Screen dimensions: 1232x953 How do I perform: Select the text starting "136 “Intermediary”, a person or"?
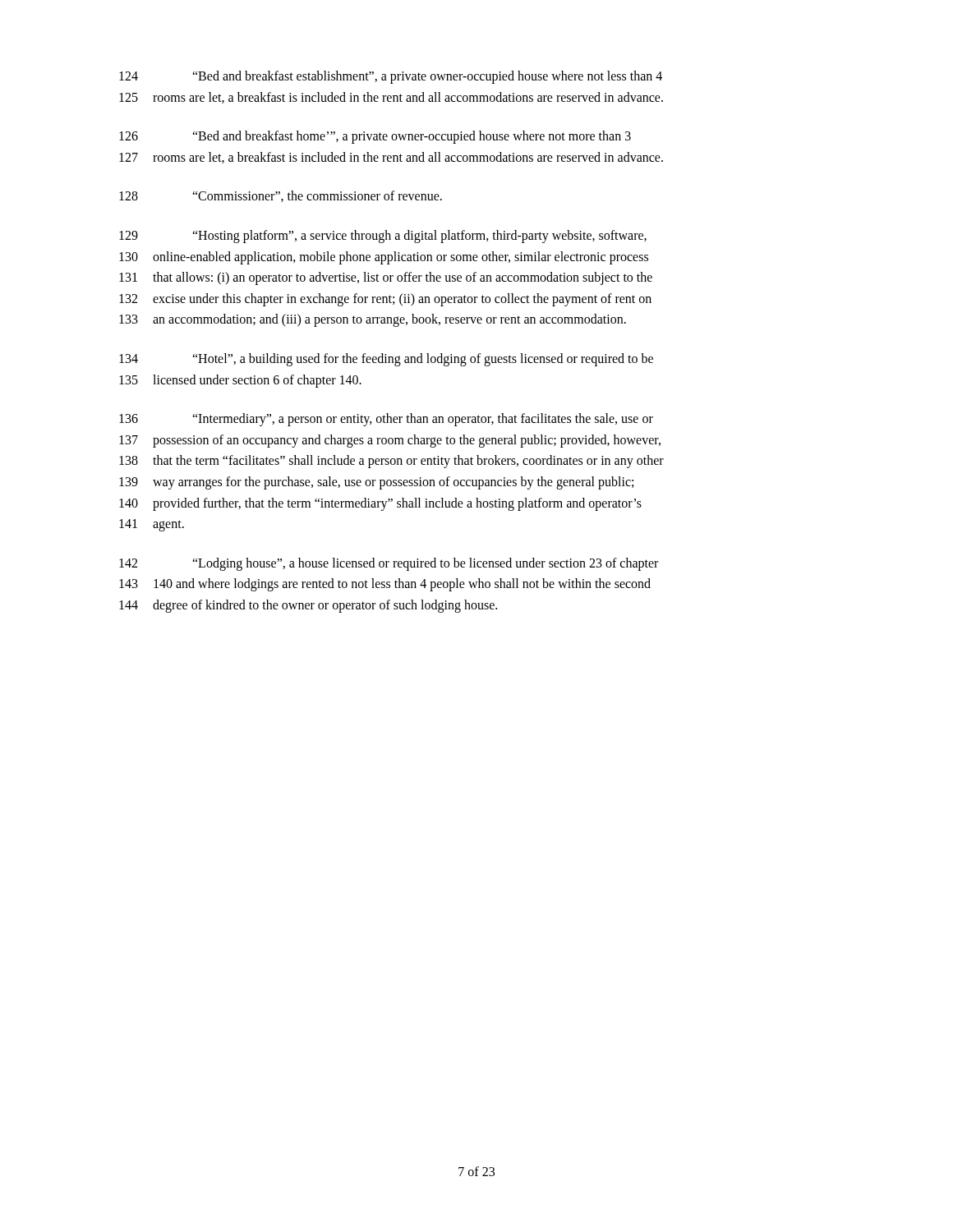476,419
